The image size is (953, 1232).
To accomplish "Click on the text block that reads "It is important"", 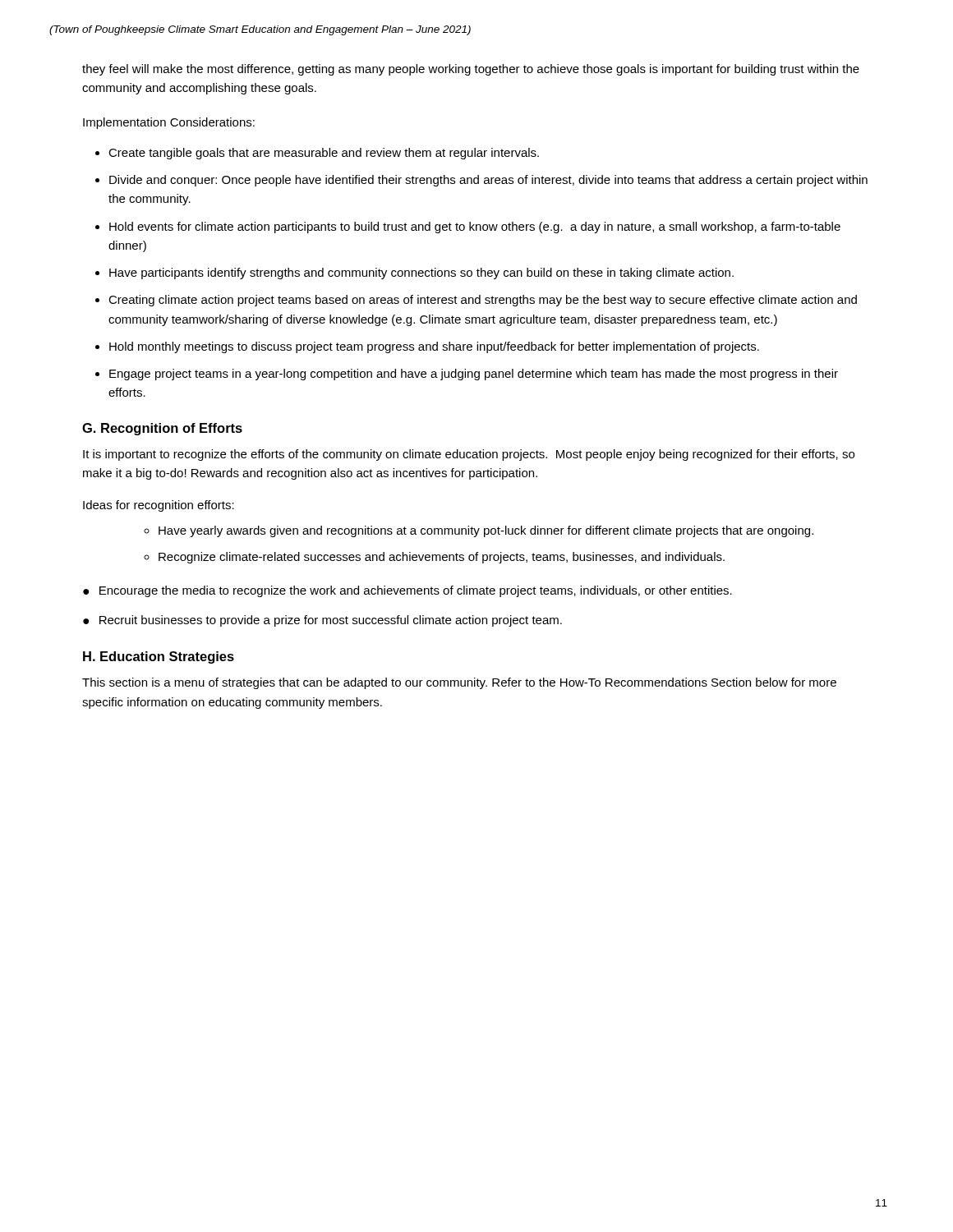I will click(x=469, y=463).
